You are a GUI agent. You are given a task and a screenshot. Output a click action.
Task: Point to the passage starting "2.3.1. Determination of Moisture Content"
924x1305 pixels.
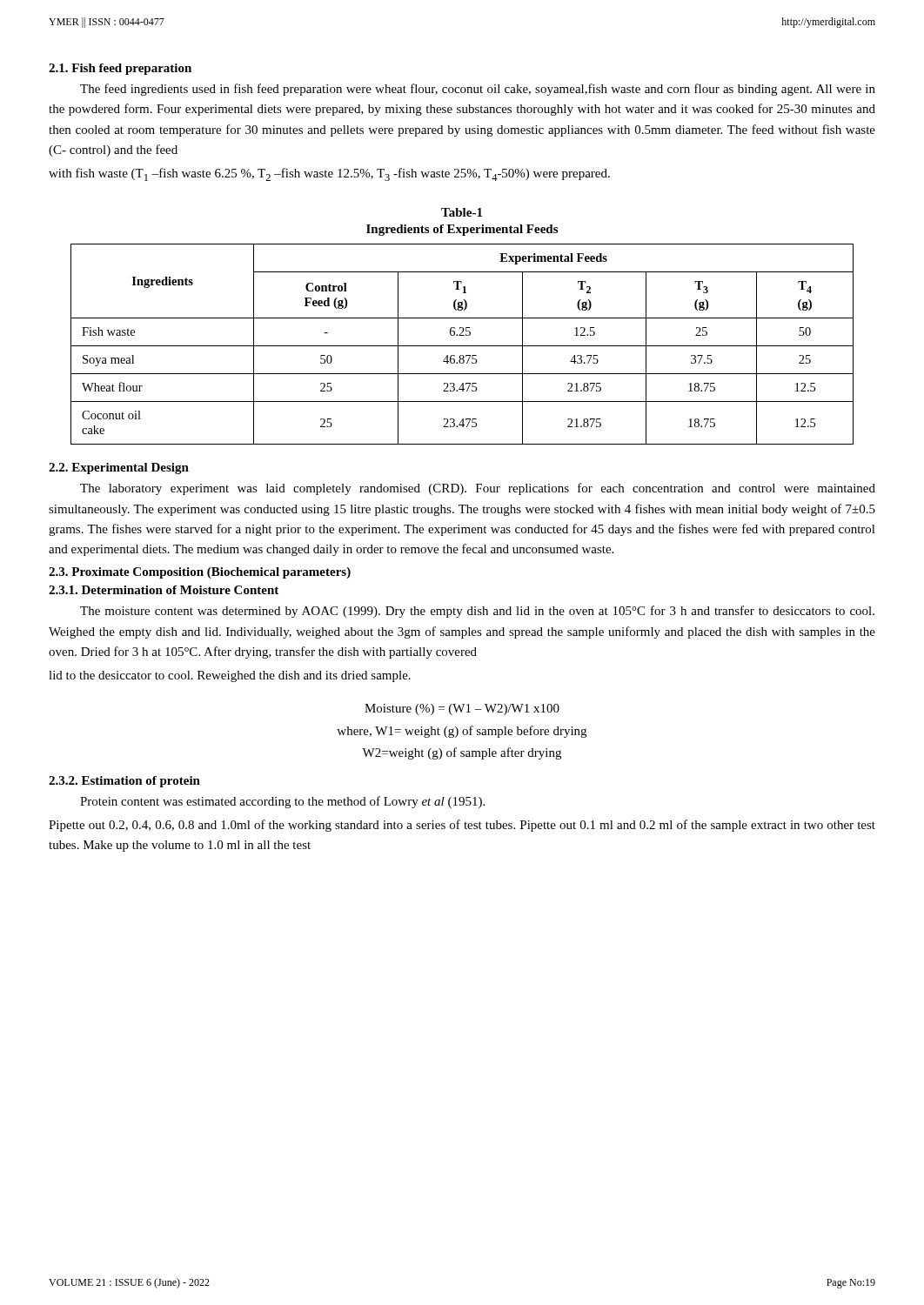point(164,590)
